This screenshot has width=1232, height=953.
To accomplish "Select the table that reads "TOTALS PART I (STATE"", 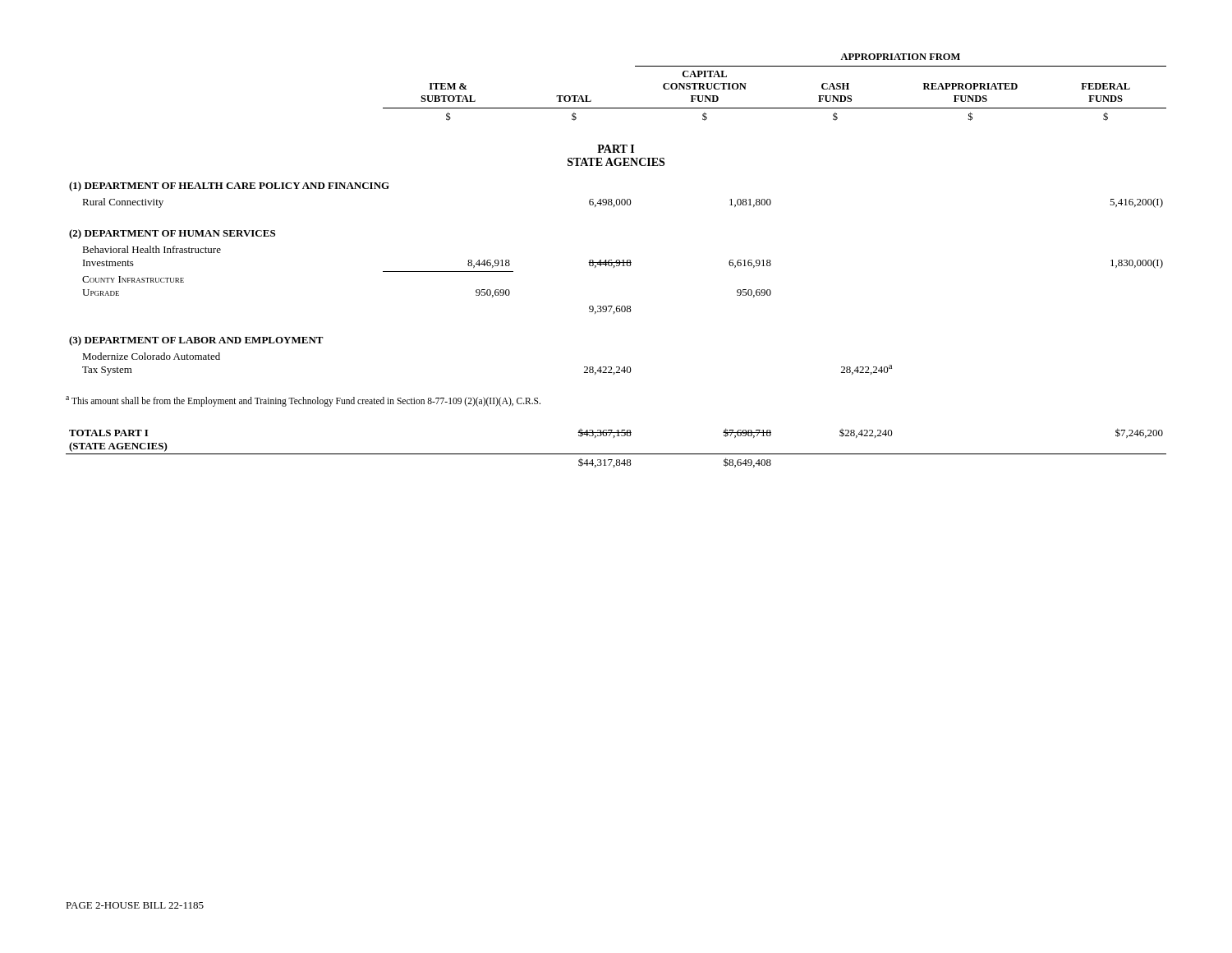I will pyautogui.click(x=616, y=448).
